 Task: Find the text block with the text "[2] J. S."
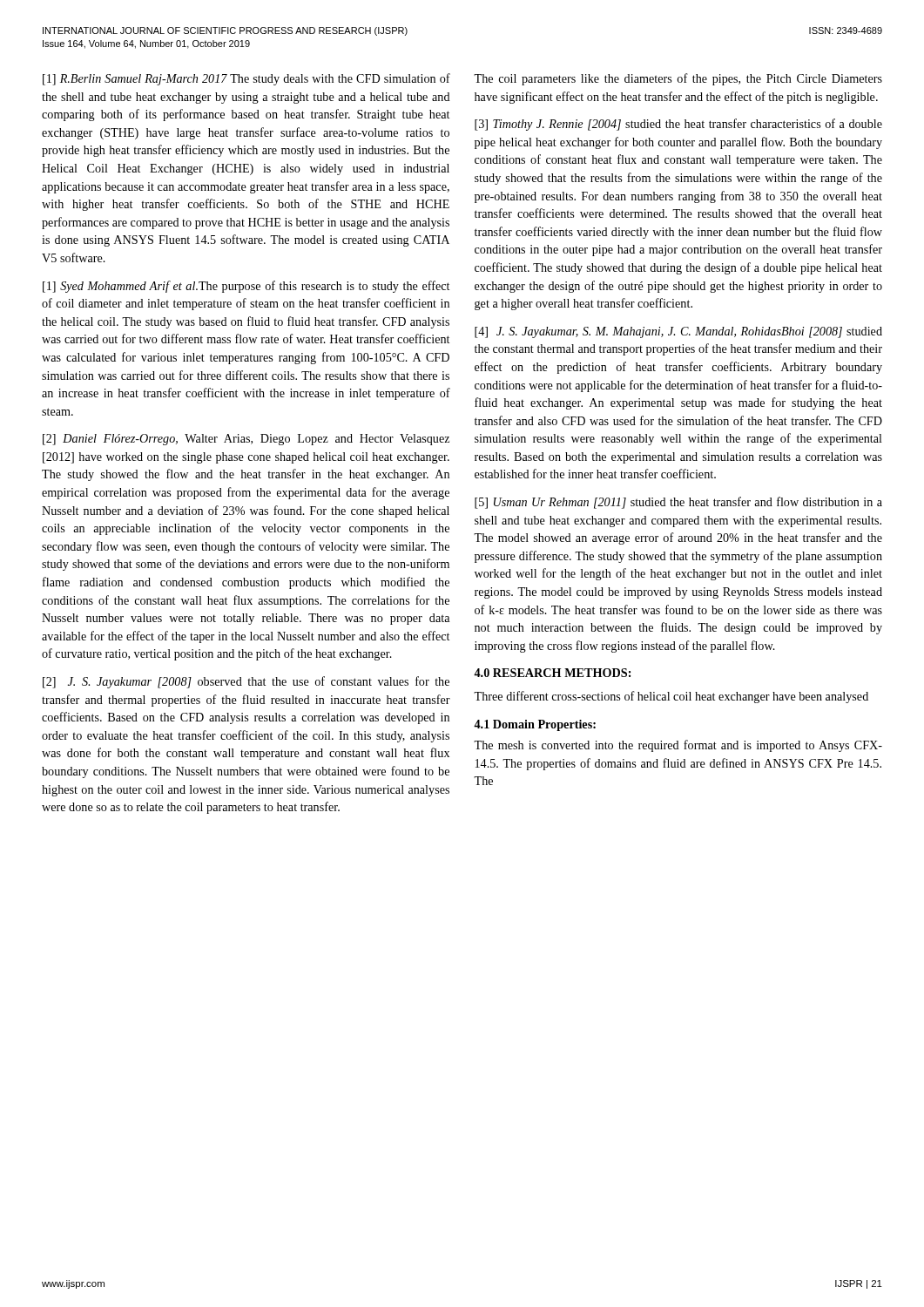246,744
